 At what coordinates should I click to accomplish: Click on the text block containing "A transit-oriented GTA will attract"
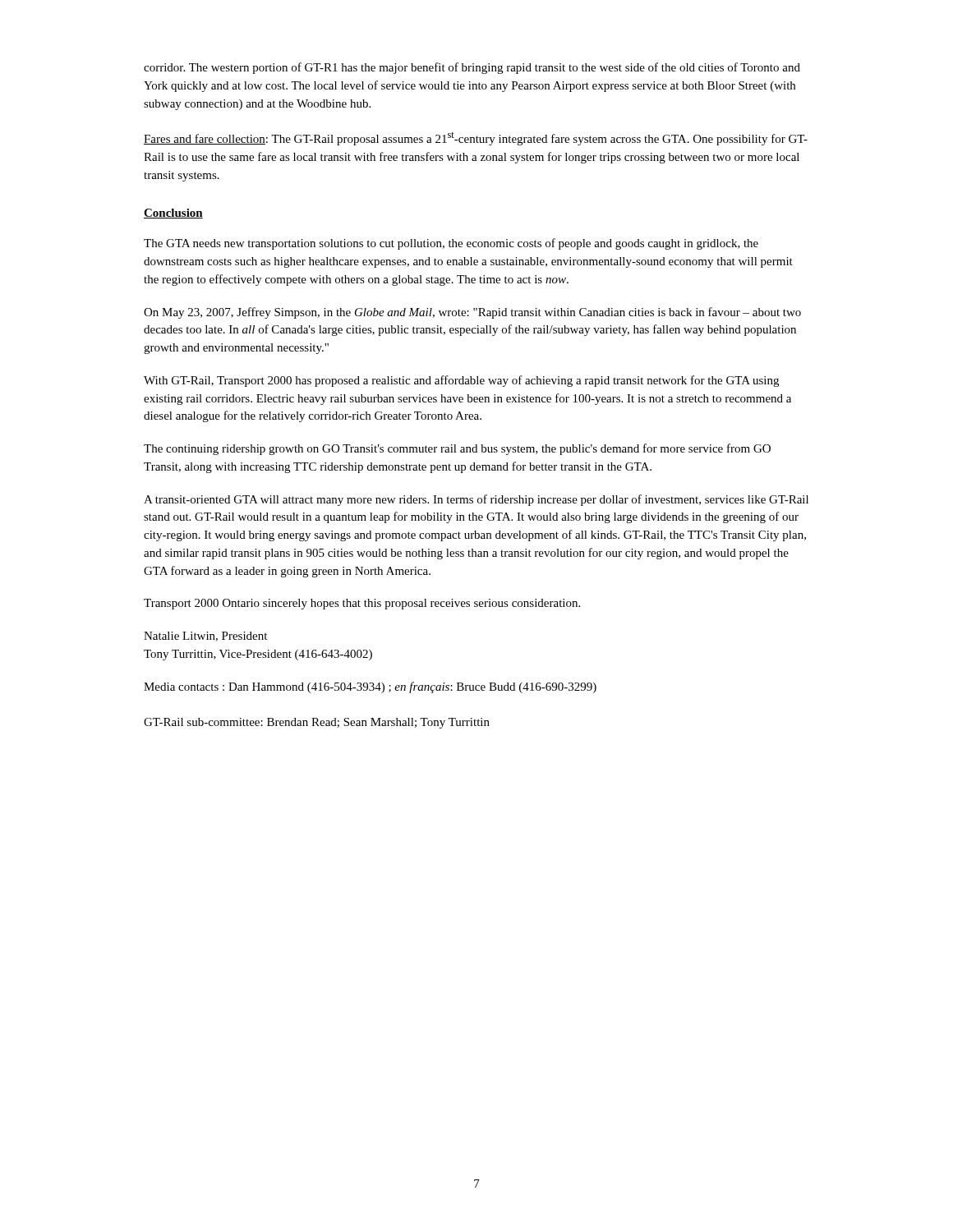(x=476, y=535)
